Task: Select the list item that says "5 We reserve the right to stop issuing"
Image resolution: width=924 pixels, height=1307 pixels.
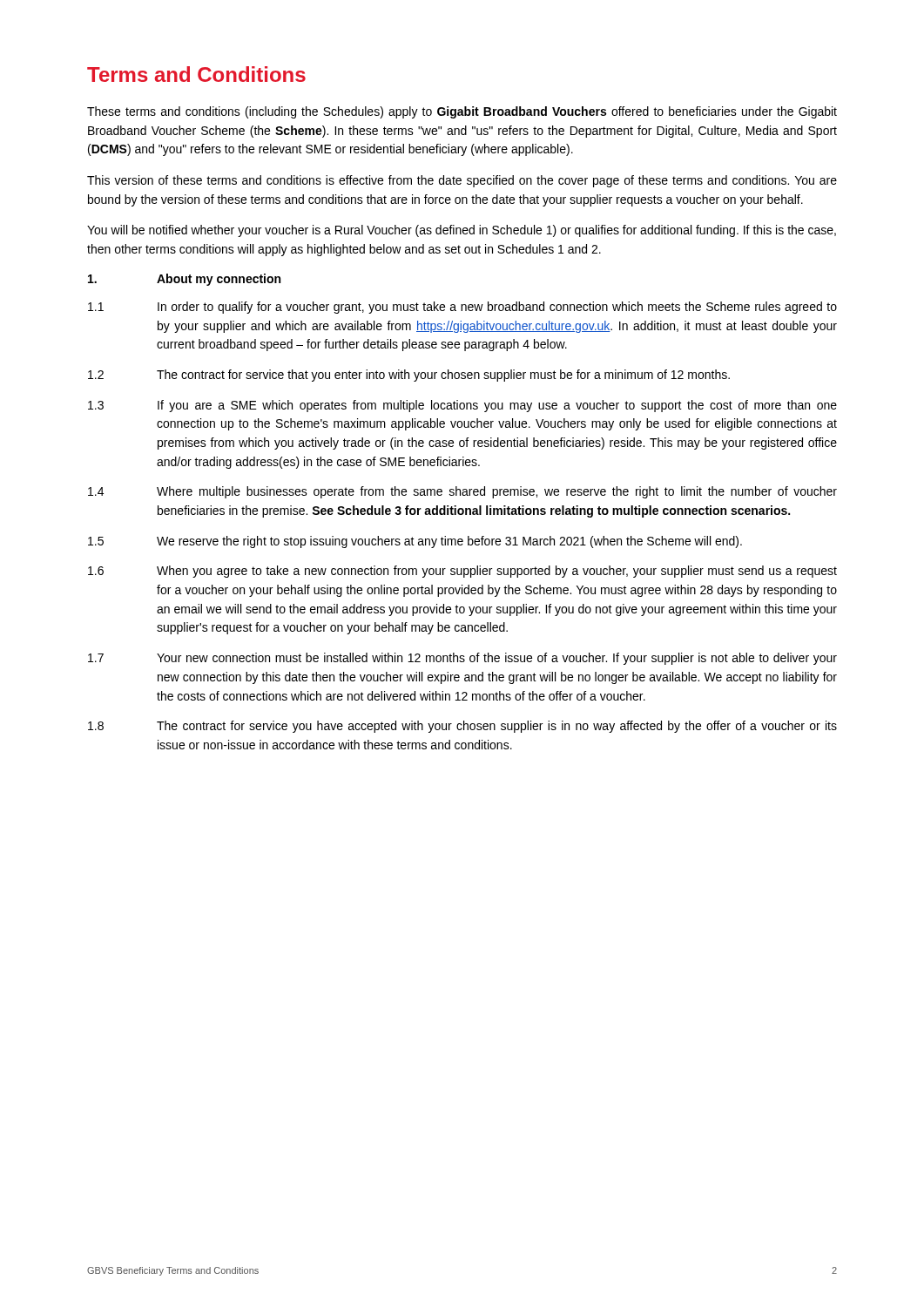Action: coord(462,542)
